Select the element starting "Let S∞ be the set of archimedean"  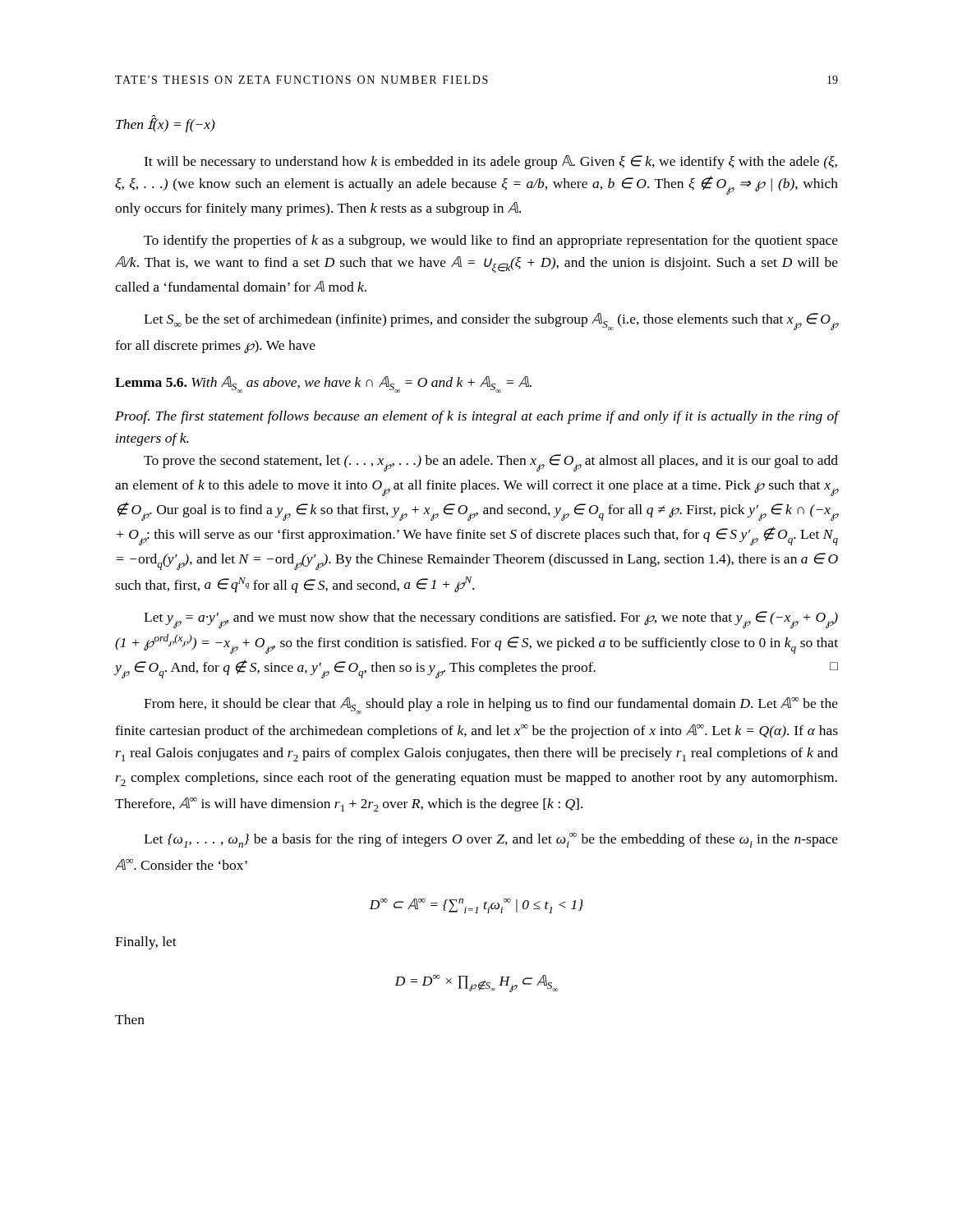[476, 332]
